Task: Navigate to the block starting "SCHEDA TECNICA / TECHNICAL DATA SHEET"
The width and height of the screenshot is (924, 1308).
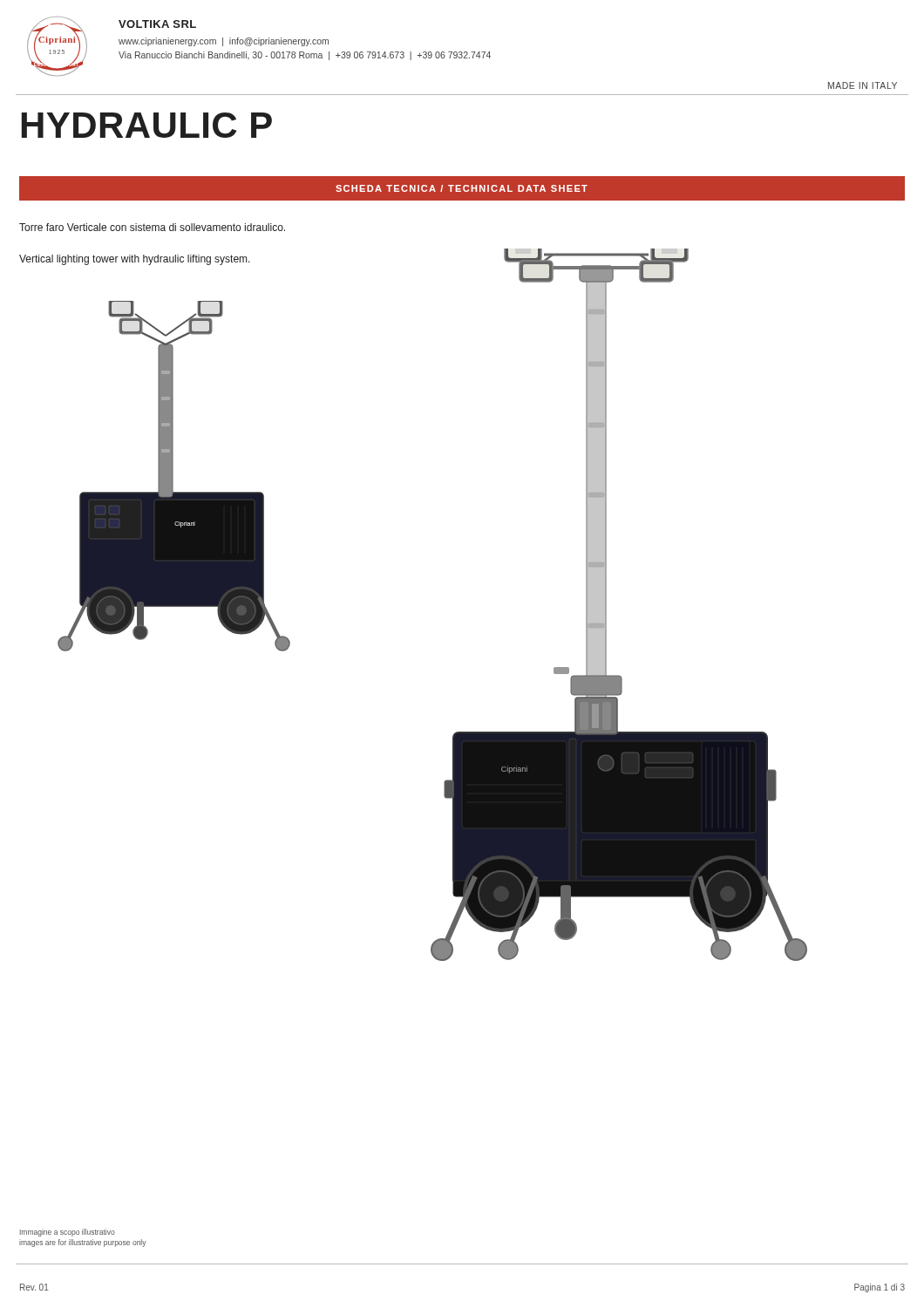Action: (462, 188)
